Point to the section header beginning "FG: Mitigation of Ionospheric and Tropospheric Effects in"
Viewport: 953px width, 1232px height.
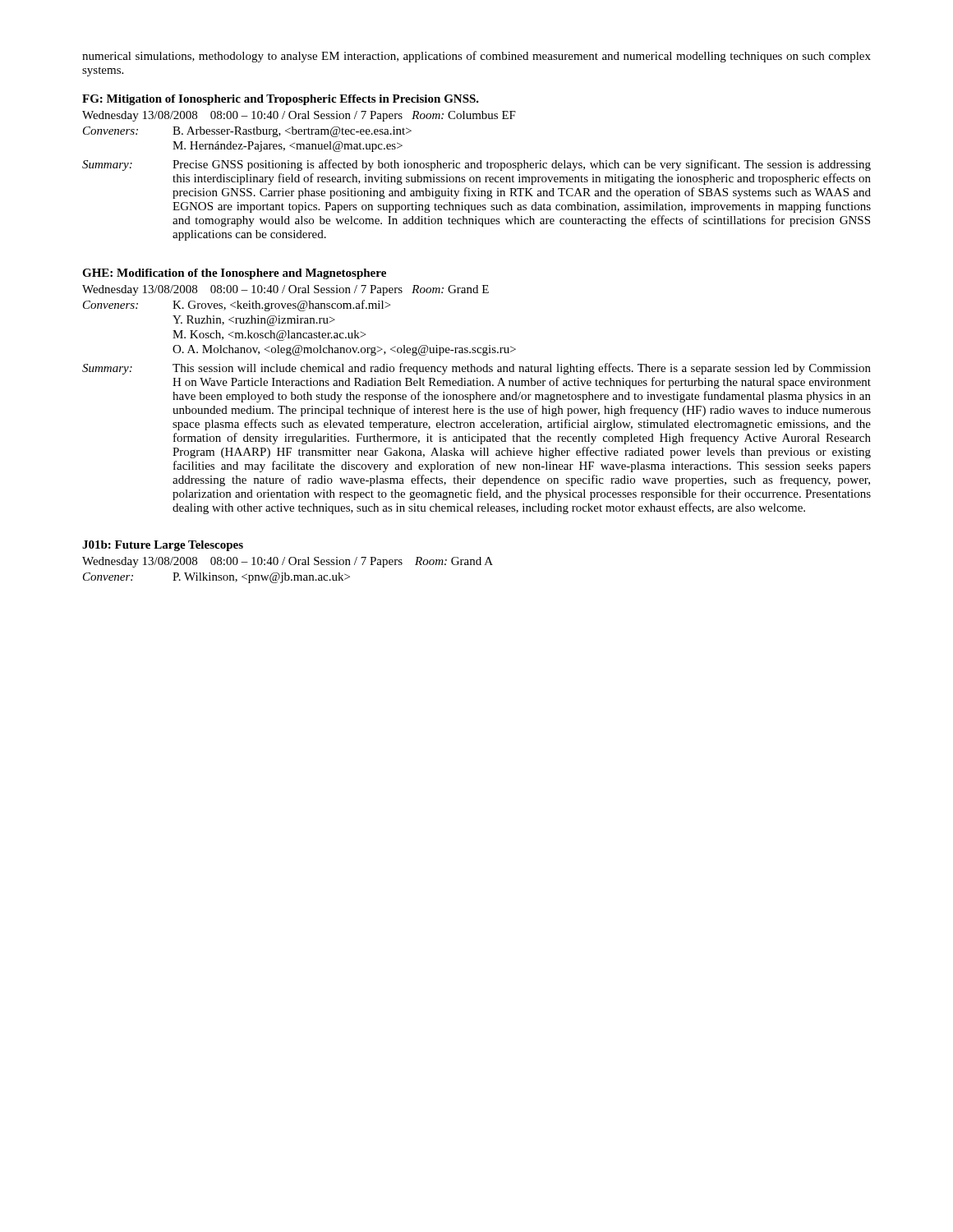476,99
